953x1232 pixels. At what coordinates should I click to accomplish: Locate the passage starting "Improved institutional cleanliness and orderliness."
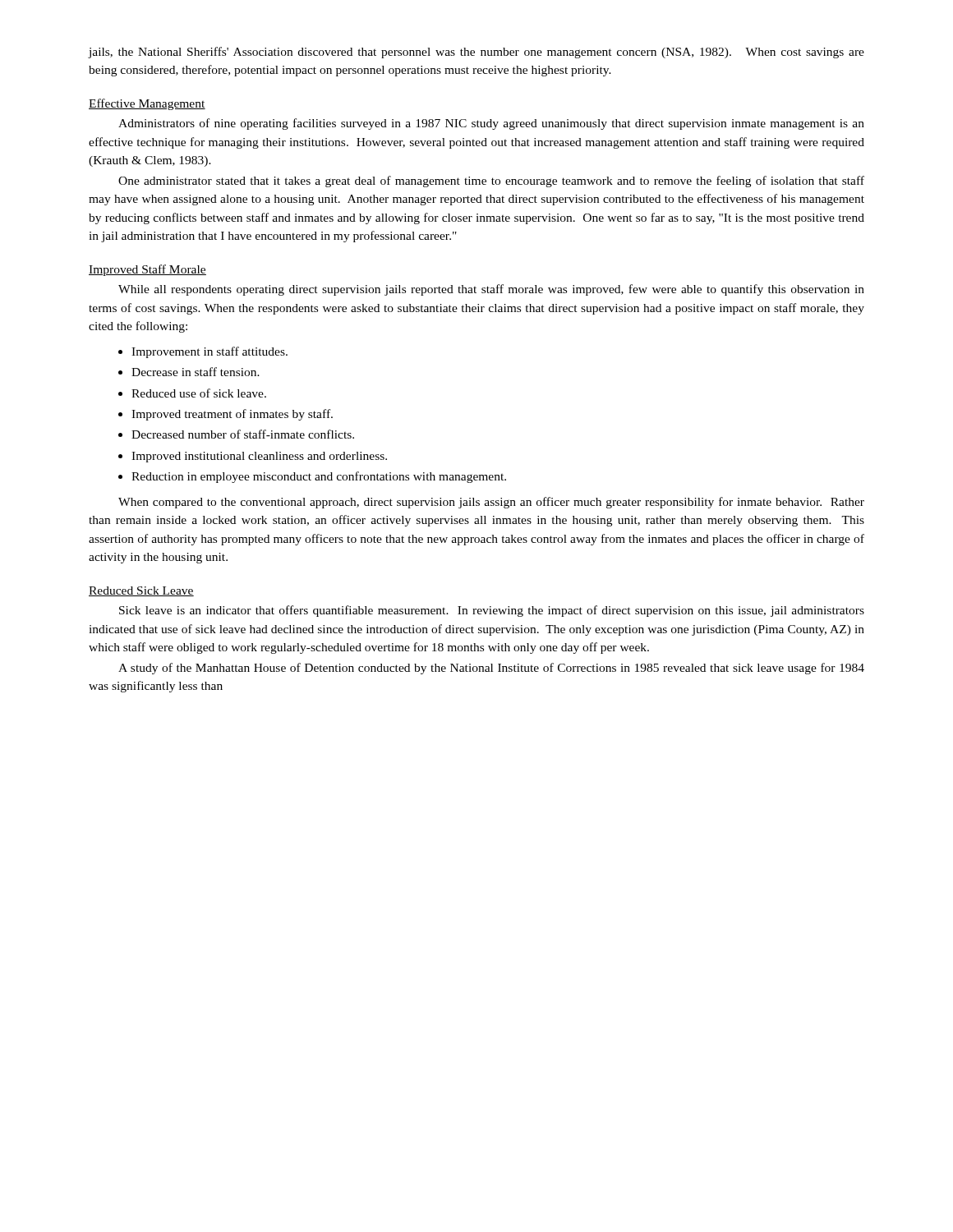point(259,457)
